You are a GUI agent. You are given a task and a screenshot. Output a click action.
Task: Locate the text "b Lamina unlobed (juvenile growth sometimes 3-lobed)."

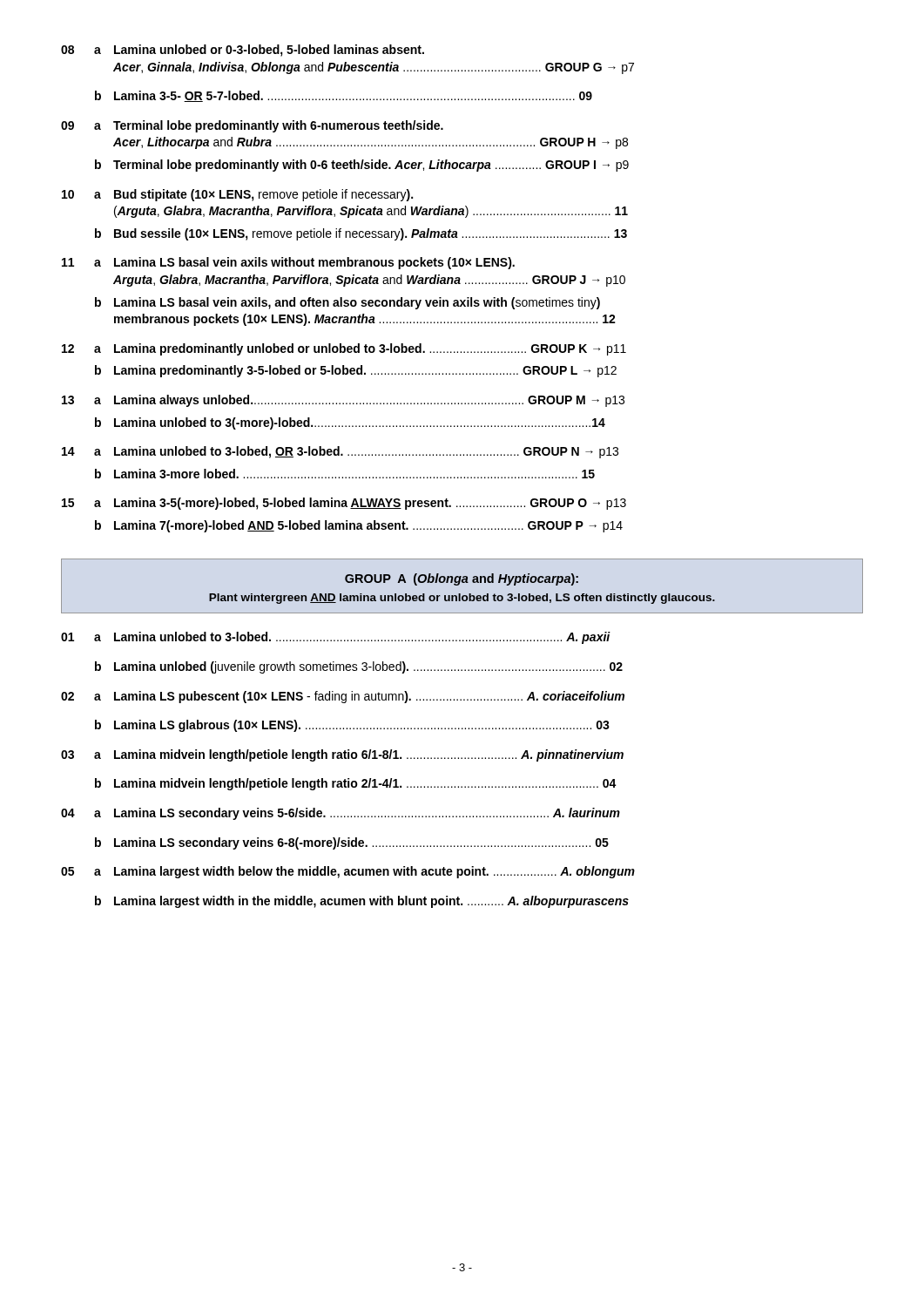479,667
